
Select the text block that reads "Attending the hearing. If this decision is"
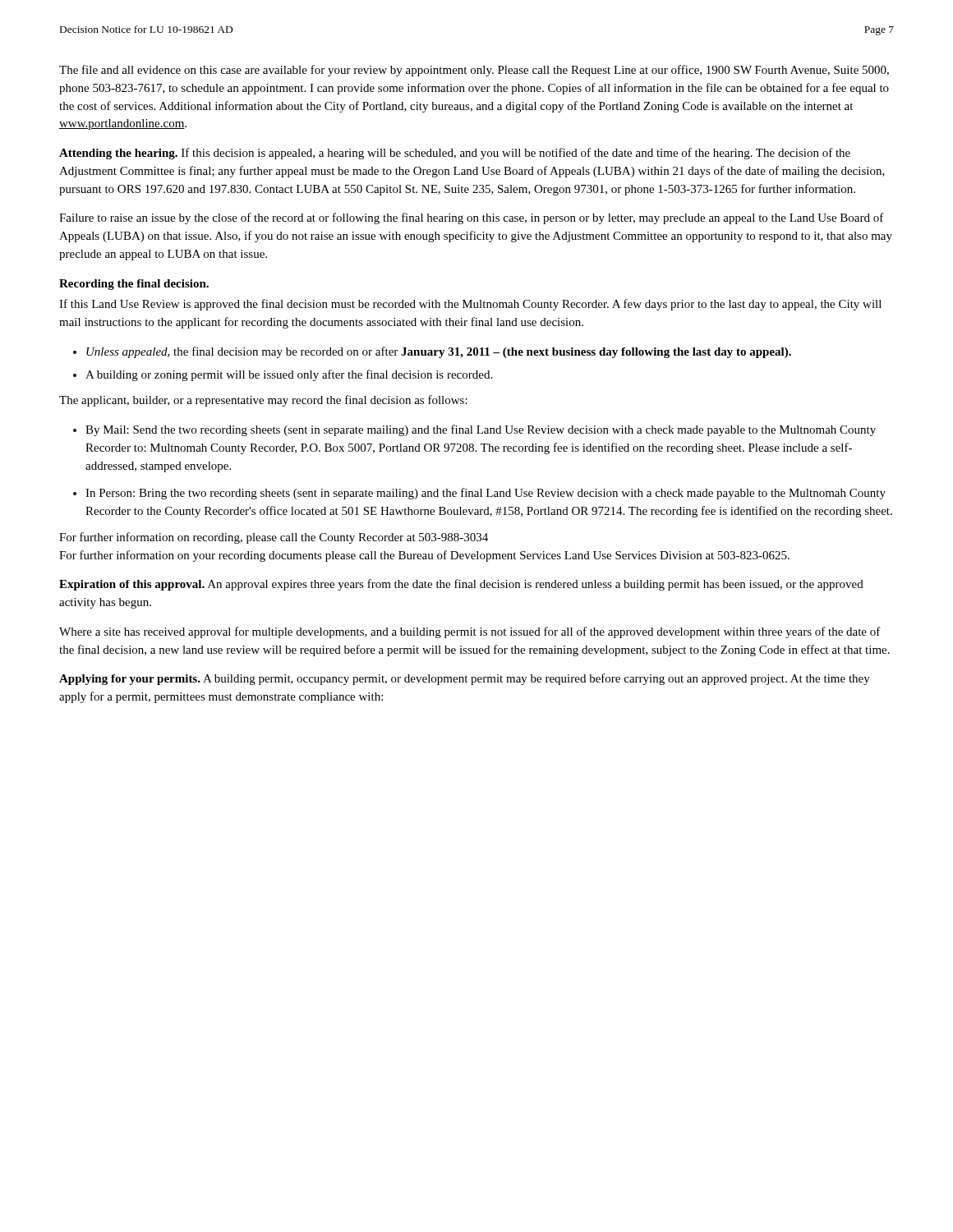[476, 171]
